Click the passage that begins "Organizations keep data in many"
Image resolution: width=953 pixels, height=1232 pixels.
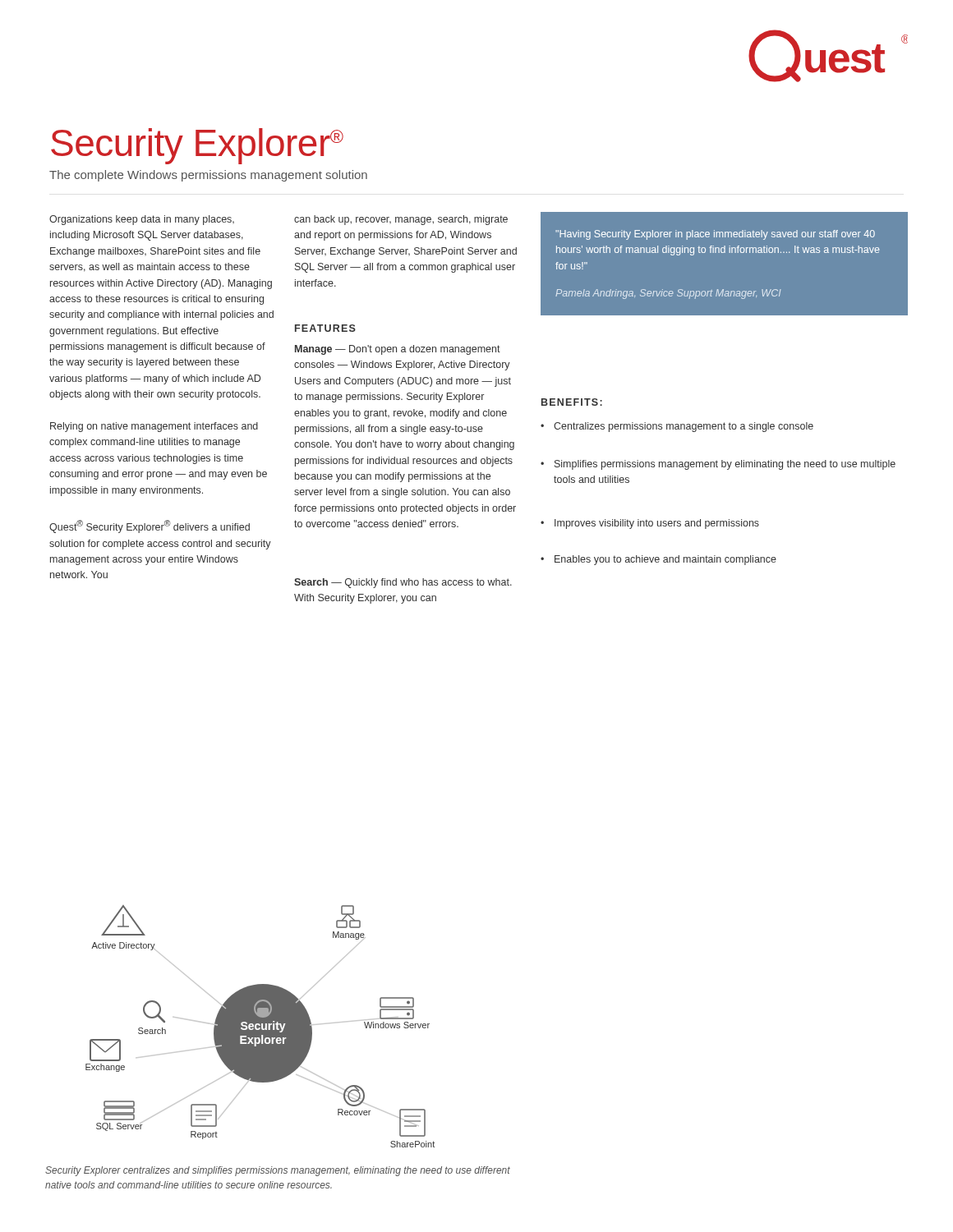[162, 307]
